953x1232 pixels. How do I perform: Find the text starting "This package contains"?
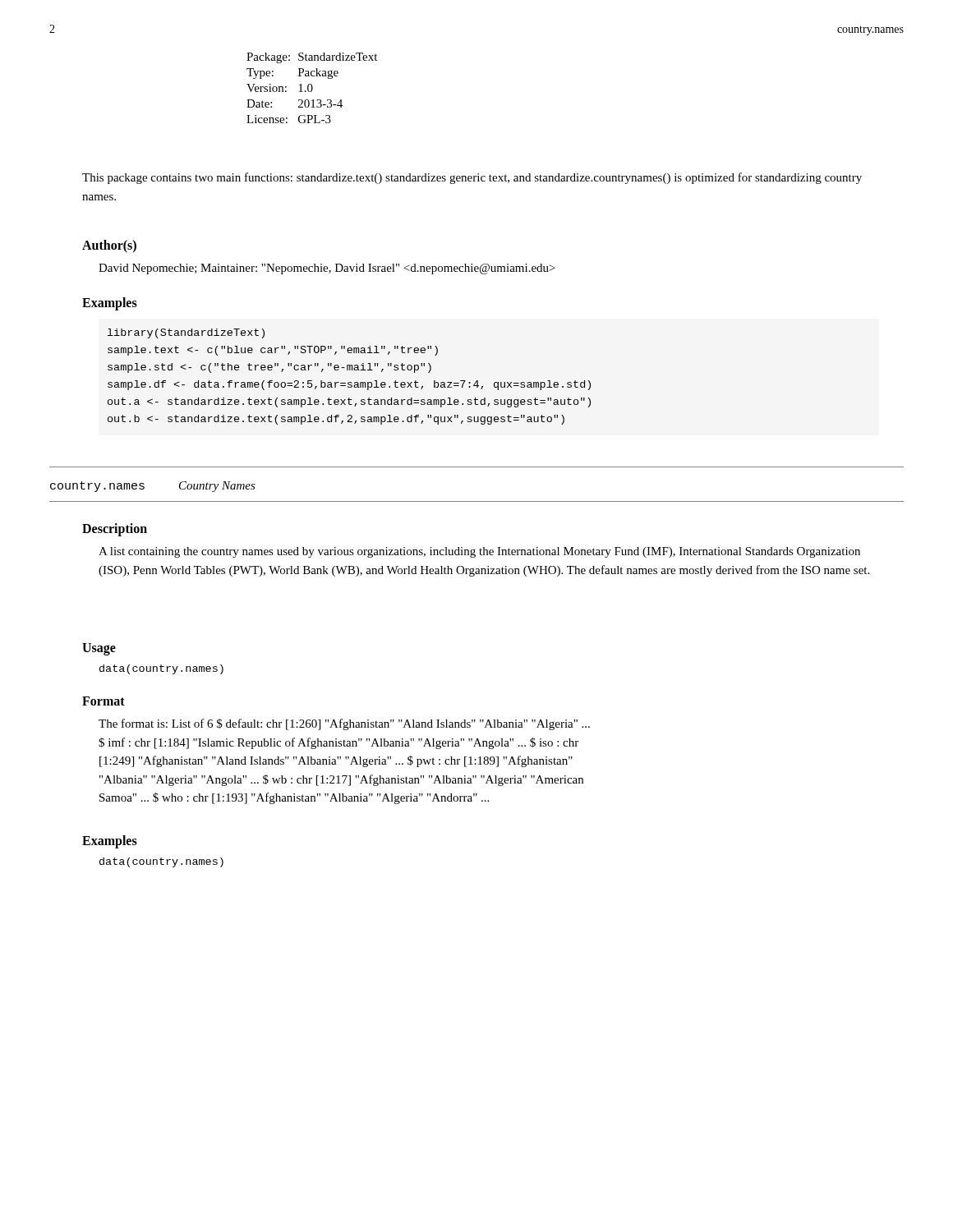point(472,187)
